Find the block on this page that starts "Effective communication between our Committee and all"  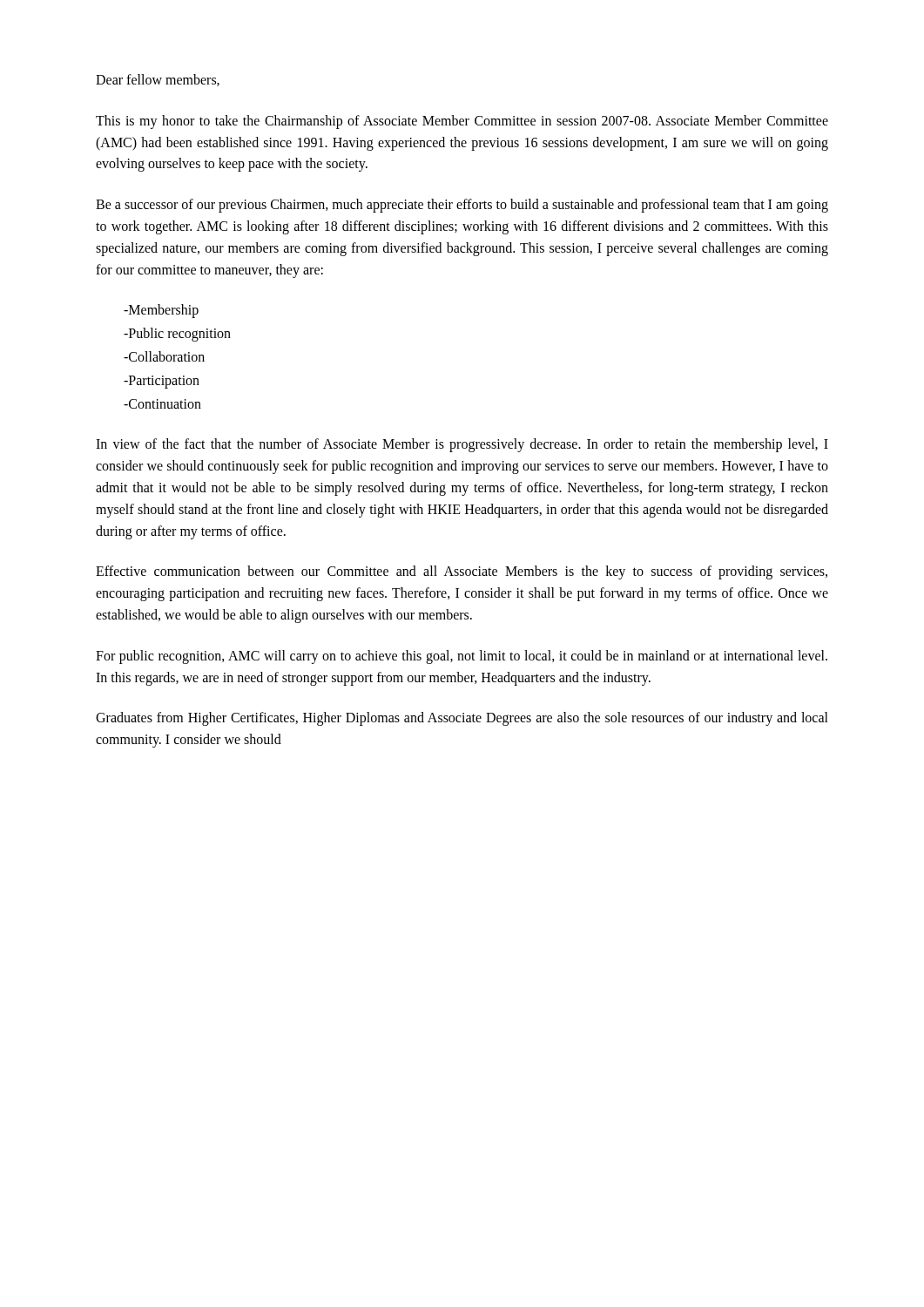coord(462,593)
